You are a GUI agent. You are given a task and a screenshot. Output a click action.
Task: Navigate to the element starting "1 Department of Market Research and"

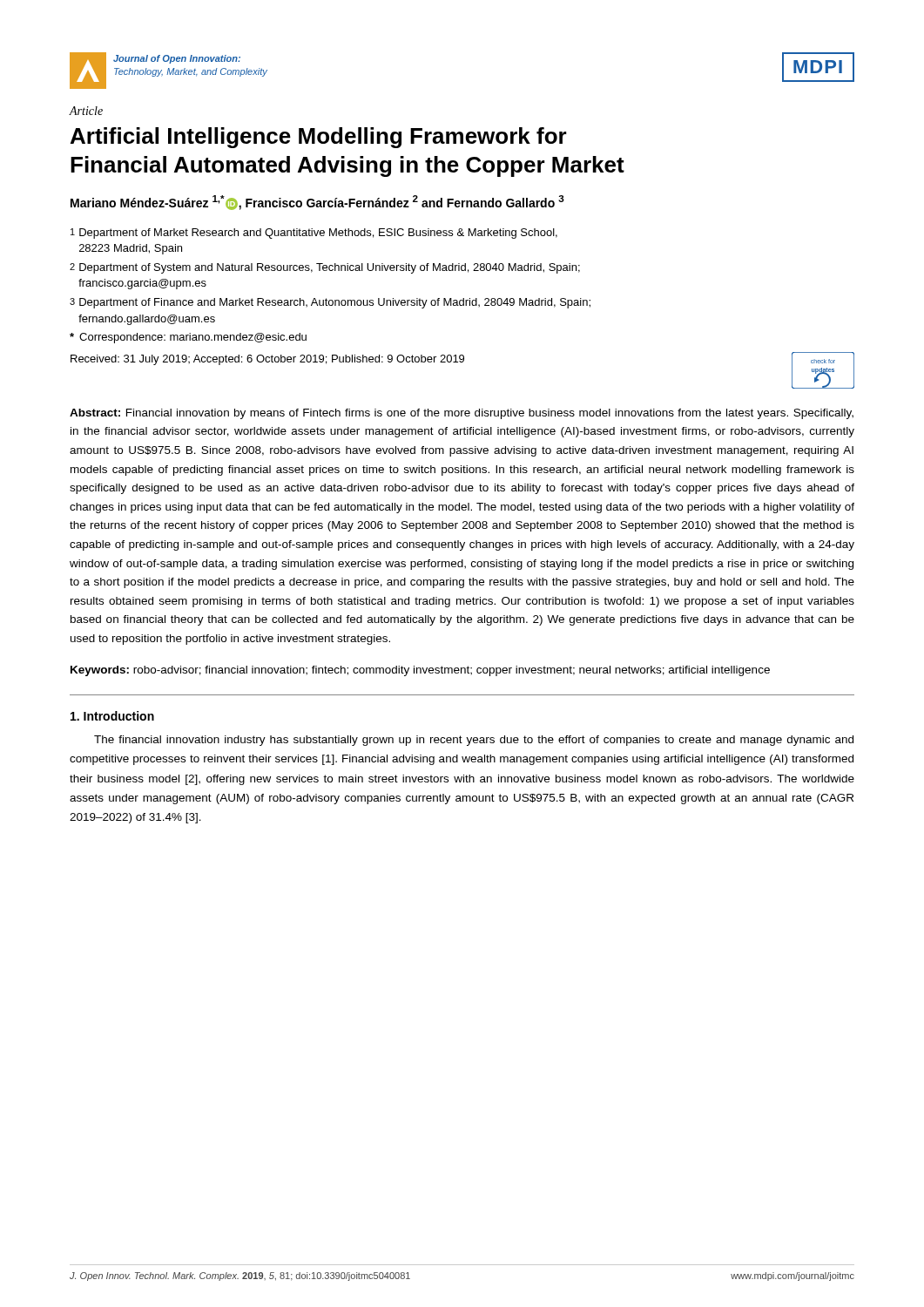click(314, 240)
